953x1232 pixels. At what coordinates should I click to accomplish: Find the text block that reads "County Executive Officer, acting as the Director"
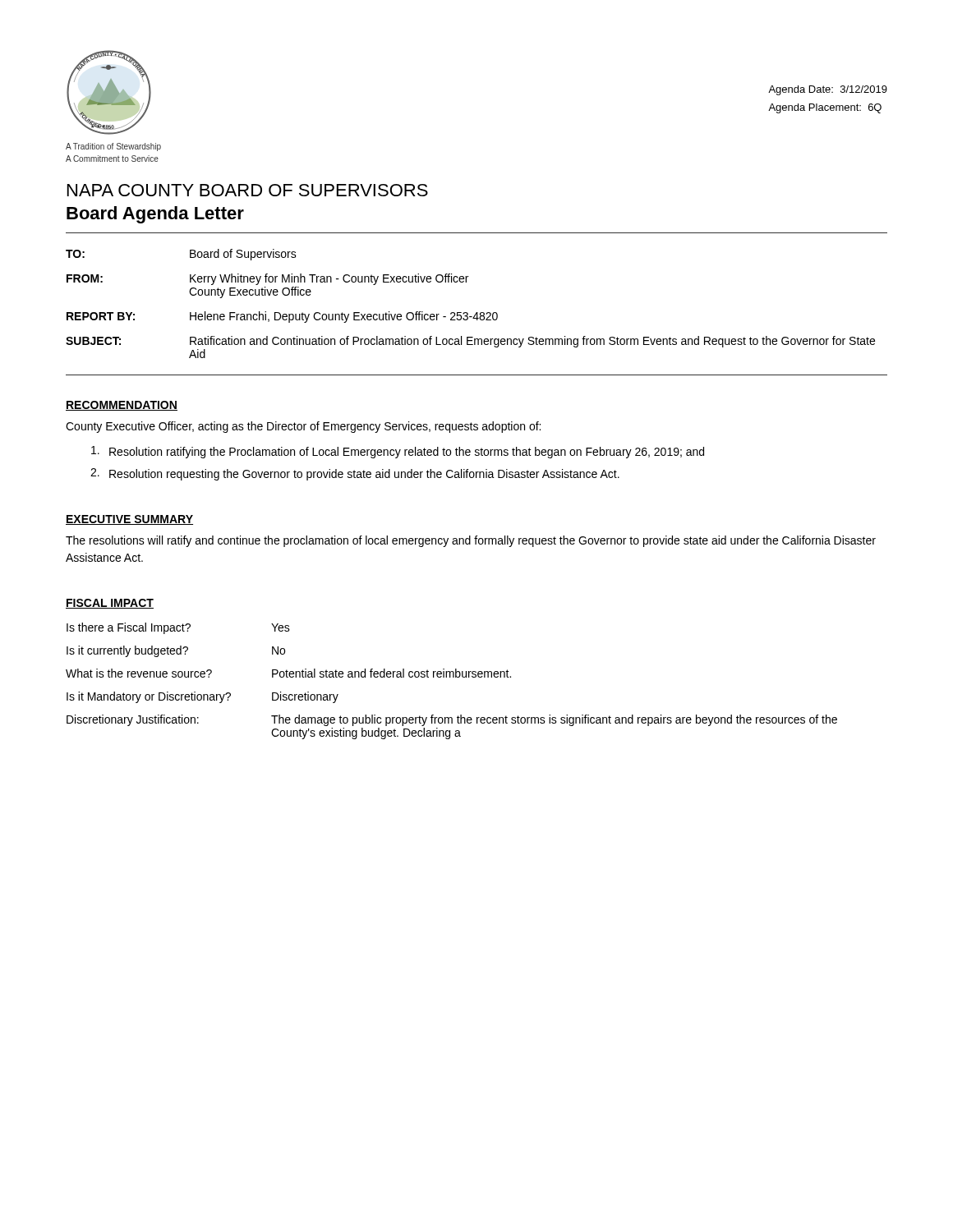(304, 426)
